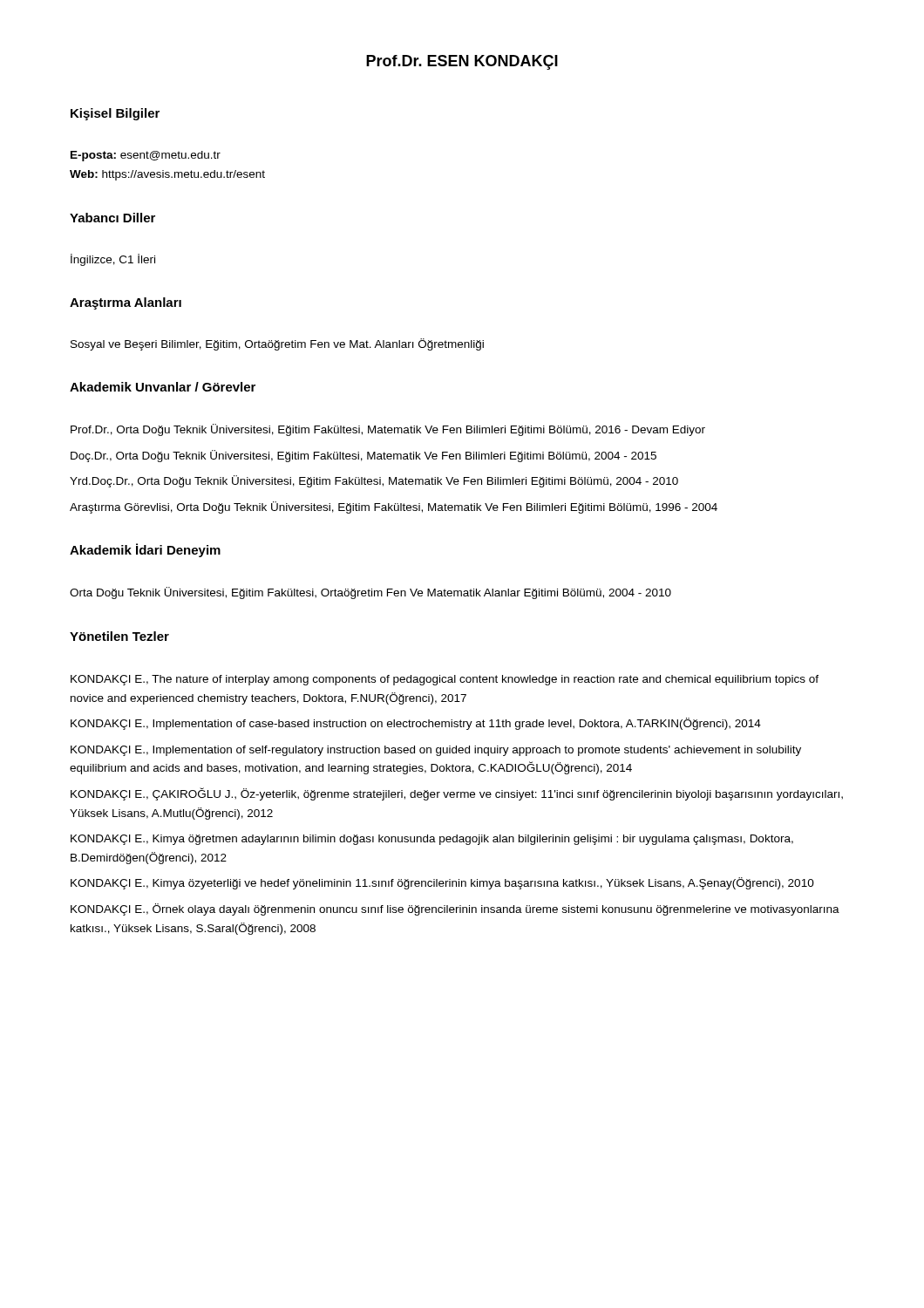Locate the passage starting "Yönetilen Tezler"

pyautogui.click(x=119, y=636)
